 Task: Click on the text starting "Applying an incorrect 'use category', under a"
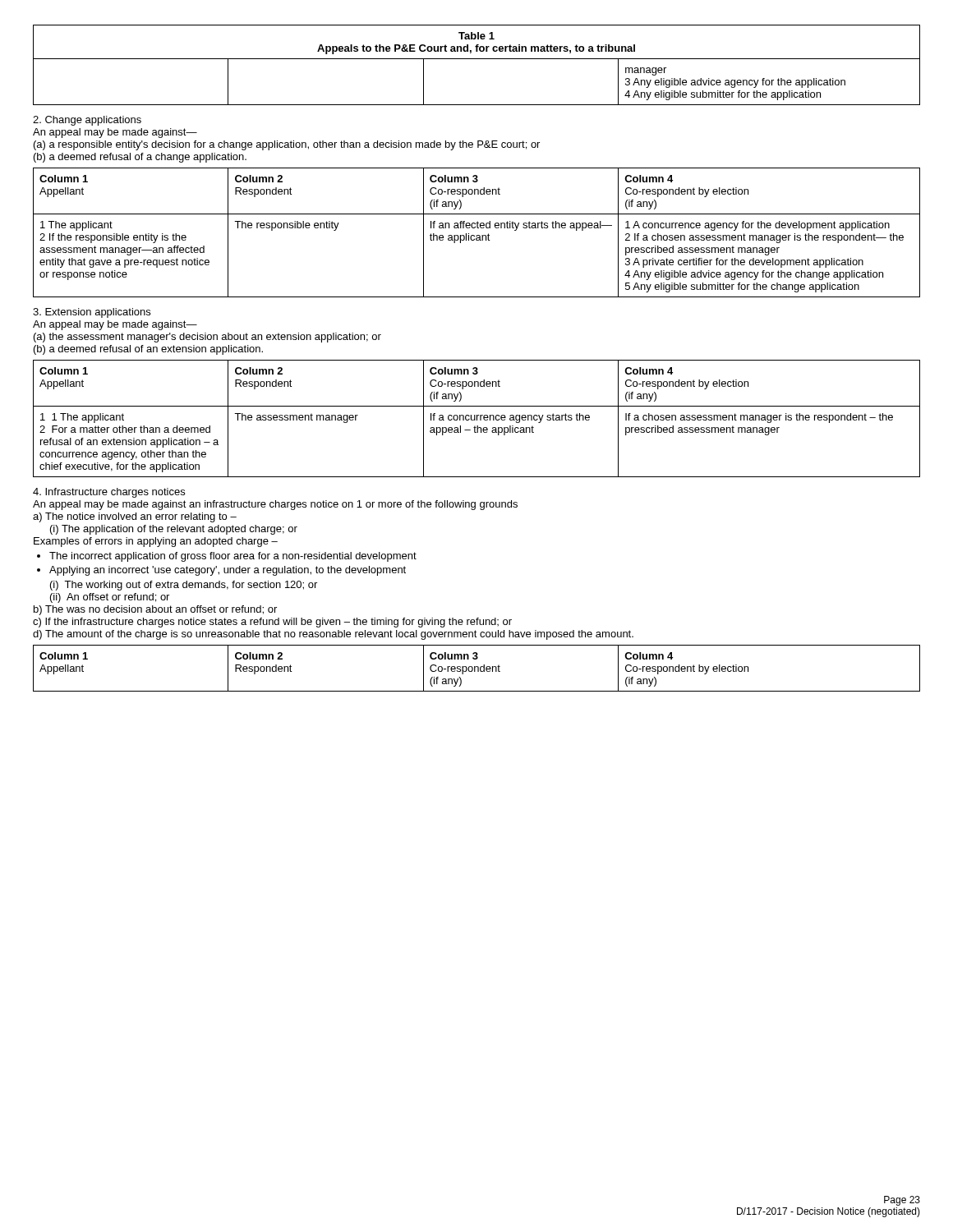click(x=228, y=570)
